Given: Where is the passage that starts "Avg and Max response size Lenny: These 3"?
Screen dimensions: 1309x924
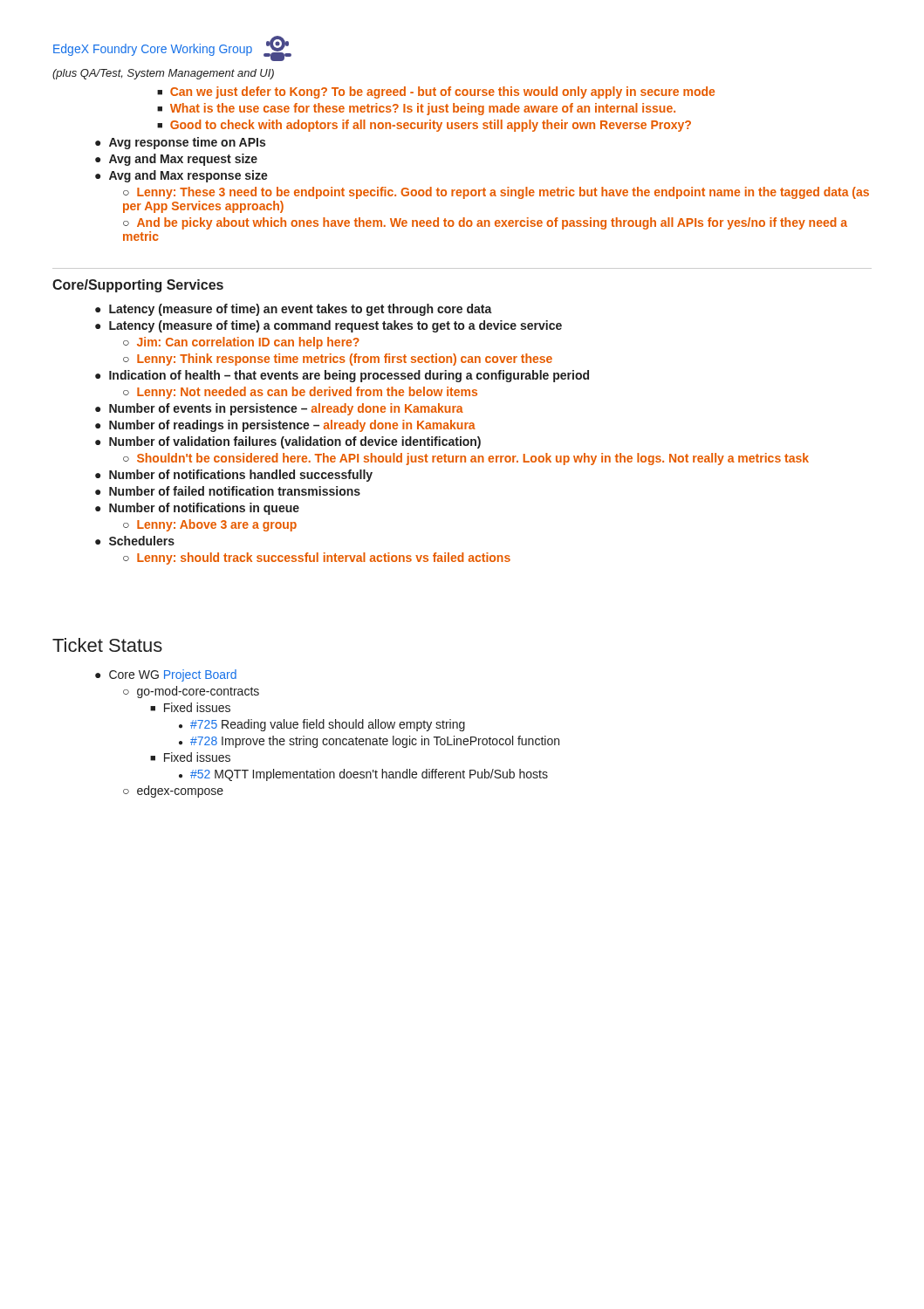Looking at the screenshot, I should 490,206.
